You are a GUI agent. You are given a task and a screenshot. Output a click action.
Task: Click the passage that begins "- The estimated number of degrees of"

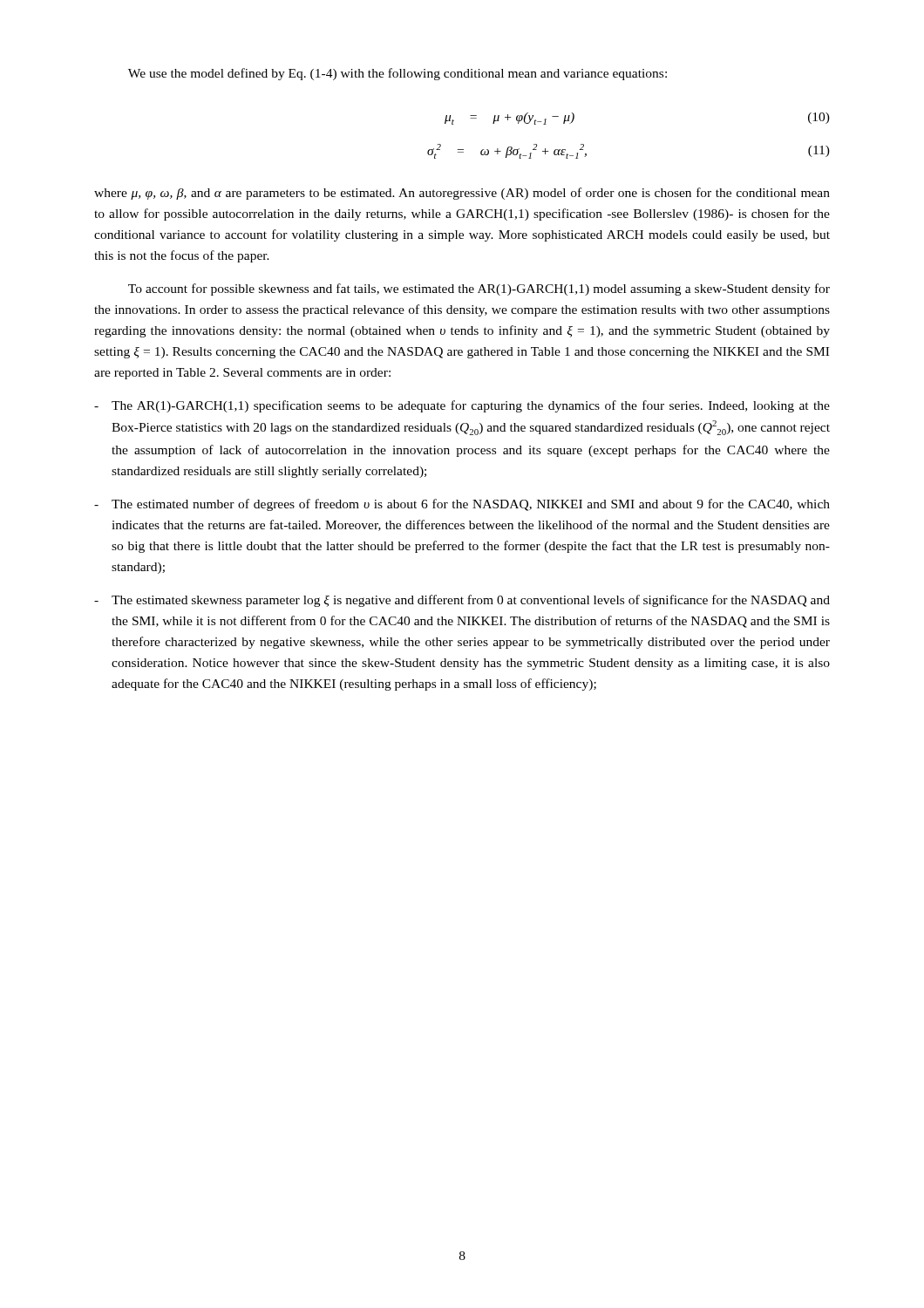462,536
